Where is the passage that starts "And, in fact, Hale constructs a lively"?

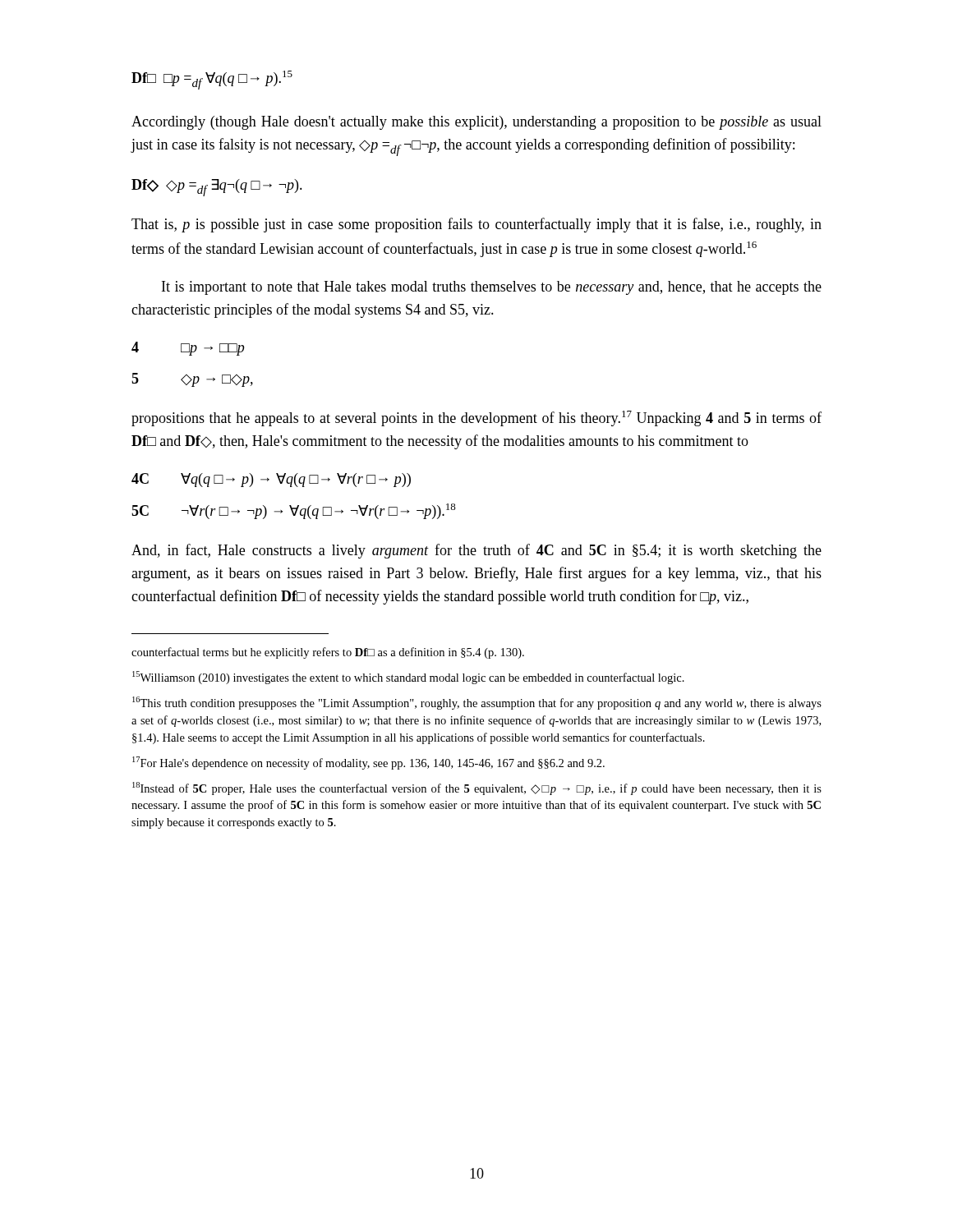pyautogui.click(x=476, y=573)
